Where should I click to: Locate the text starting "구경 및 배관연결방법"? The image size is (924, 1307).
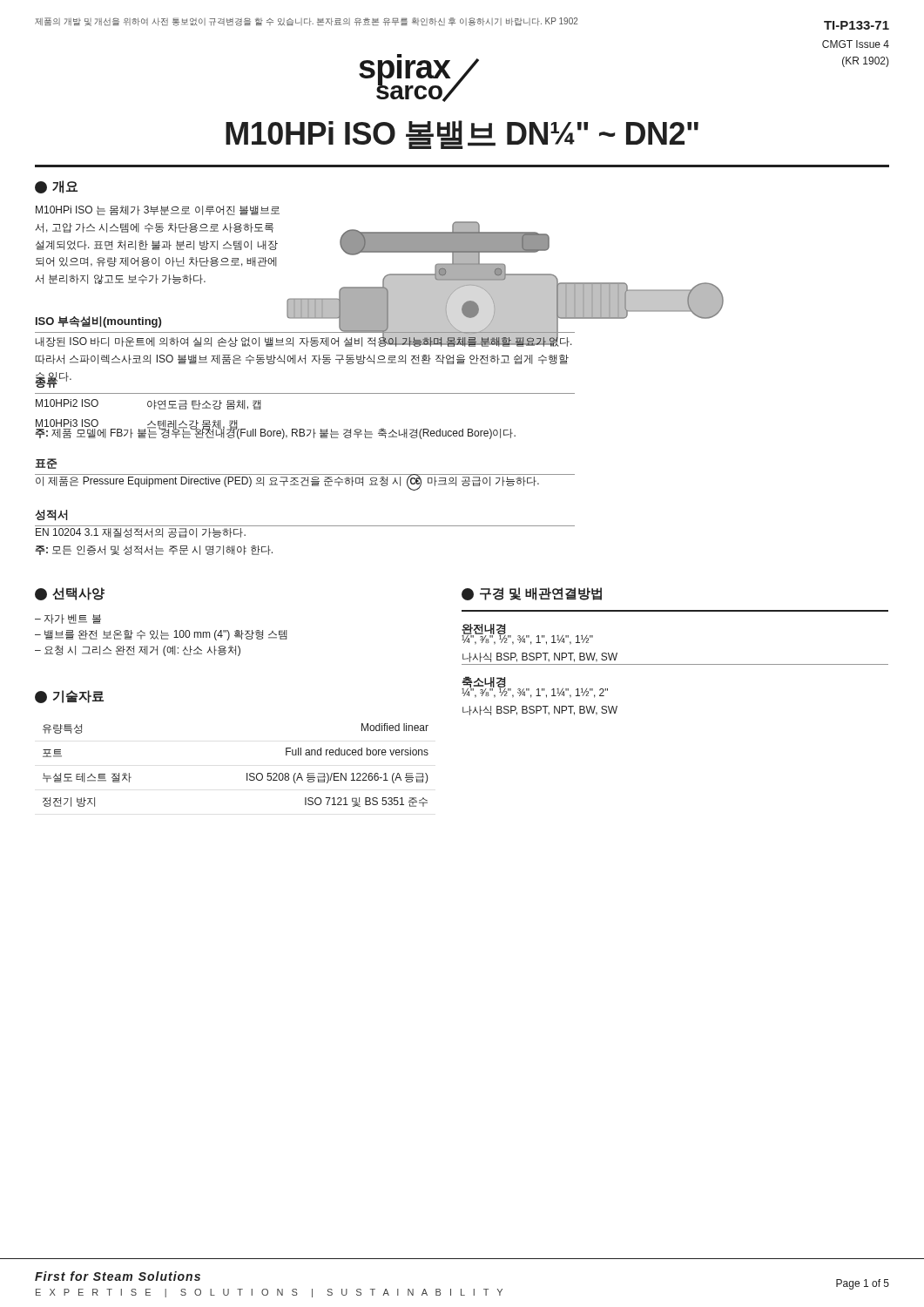(532, 594)
